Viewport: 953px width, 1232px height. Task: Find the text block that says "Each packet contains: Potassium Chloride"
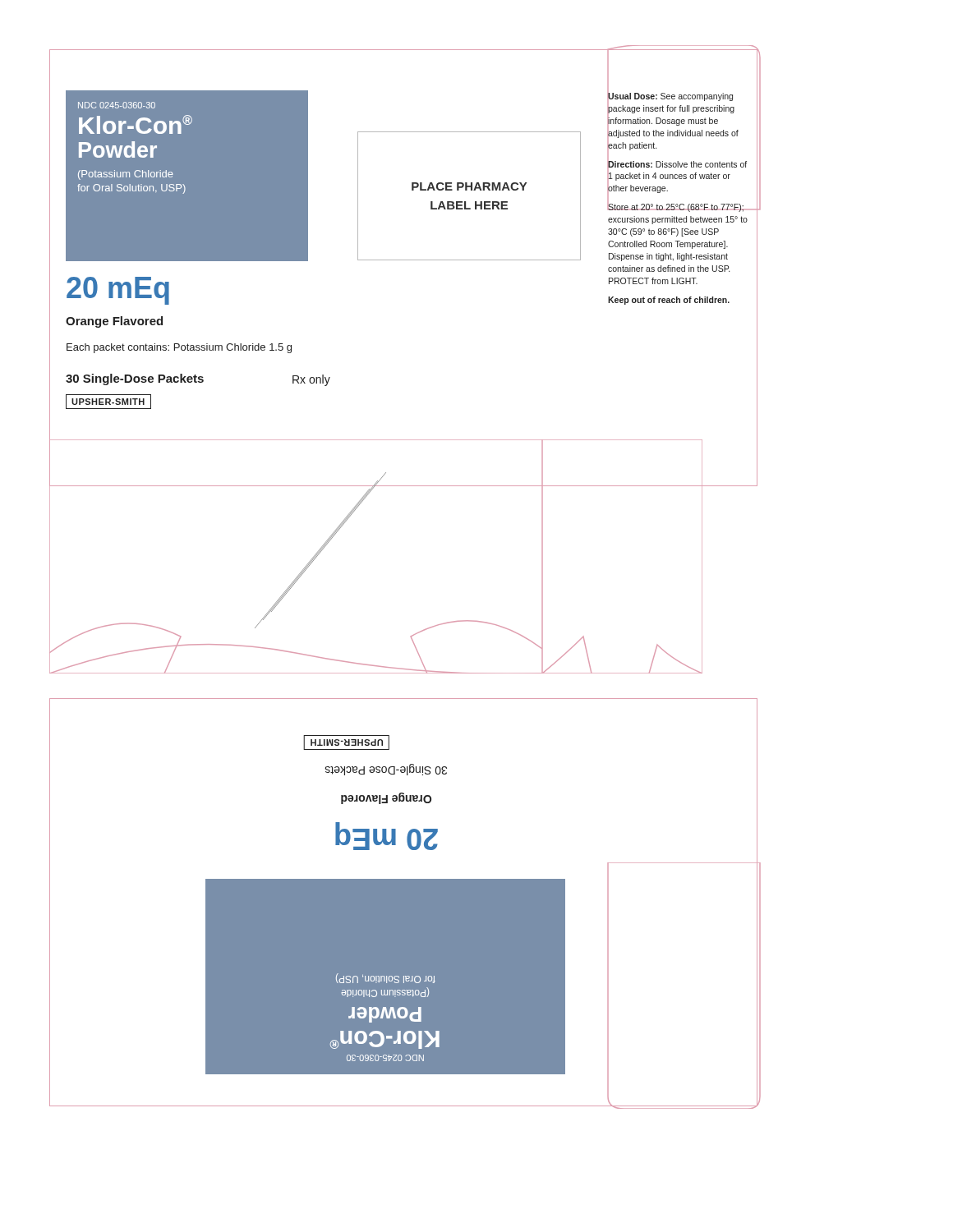click(x=179, y=347)
